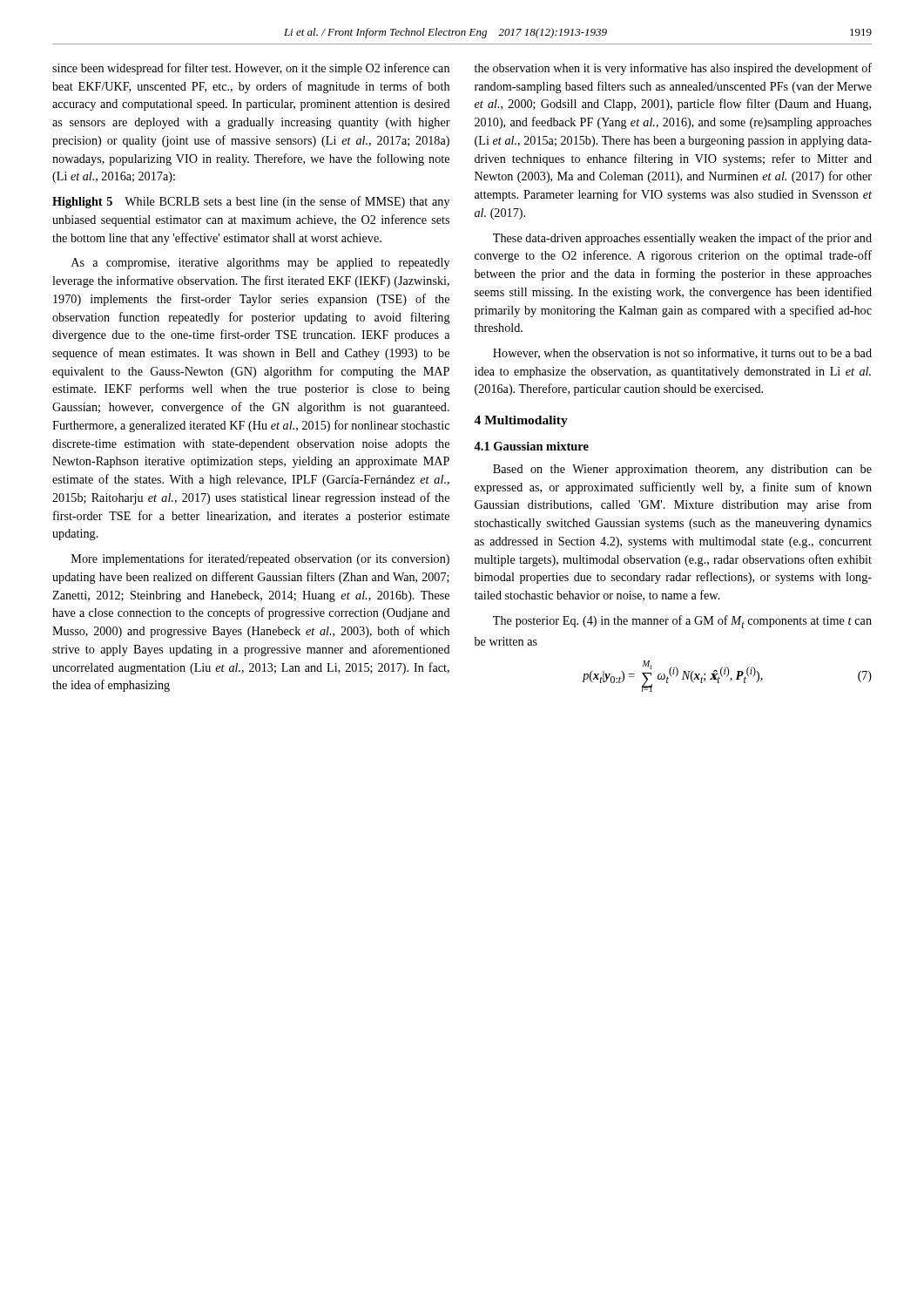Screen dimensions: 1307x924
Task: Click the passage that begins "Highlight 5 While BCRLB sets a best"
Action: coord(251,220)
